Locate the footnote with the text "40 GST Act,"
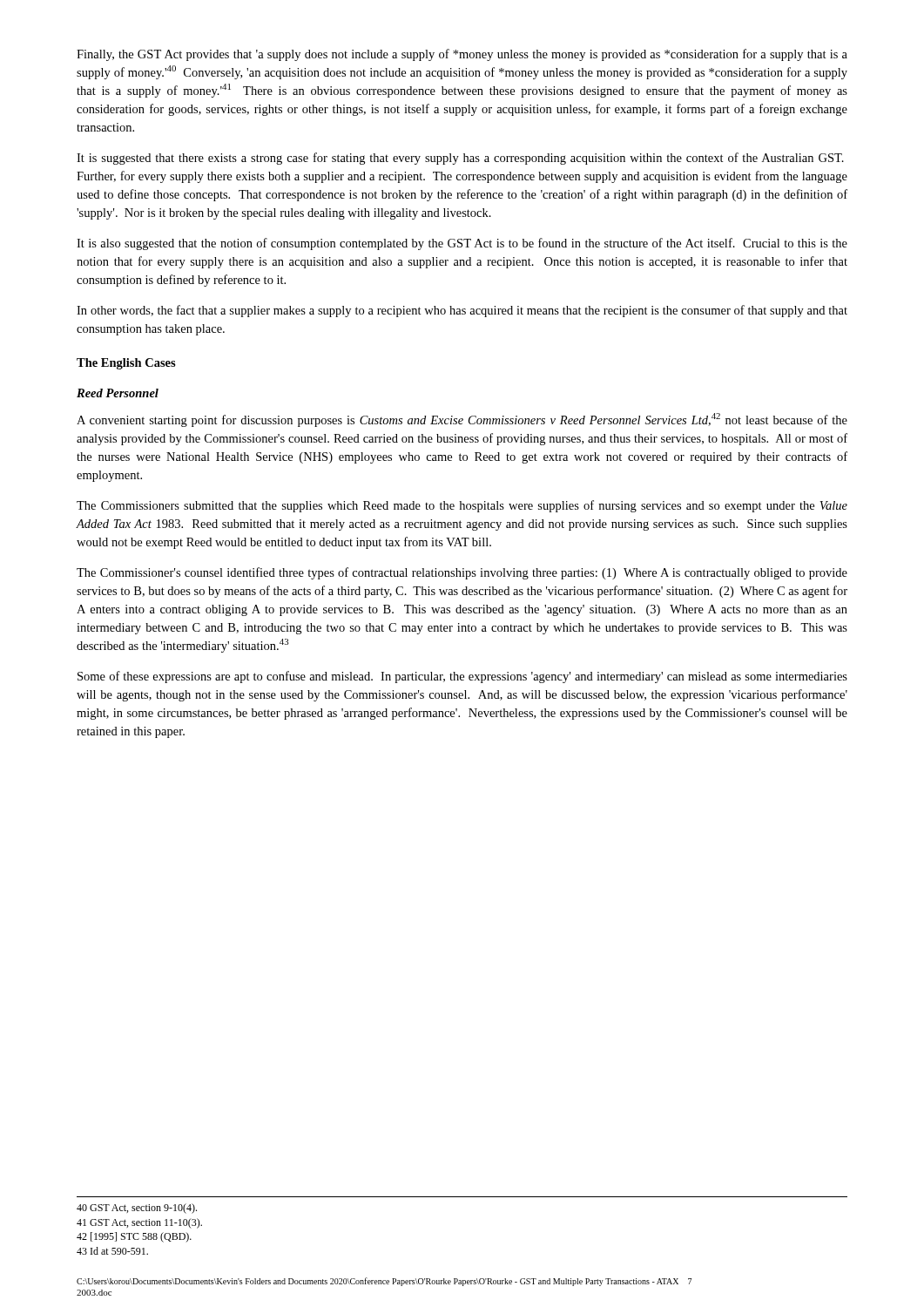 137,1207
